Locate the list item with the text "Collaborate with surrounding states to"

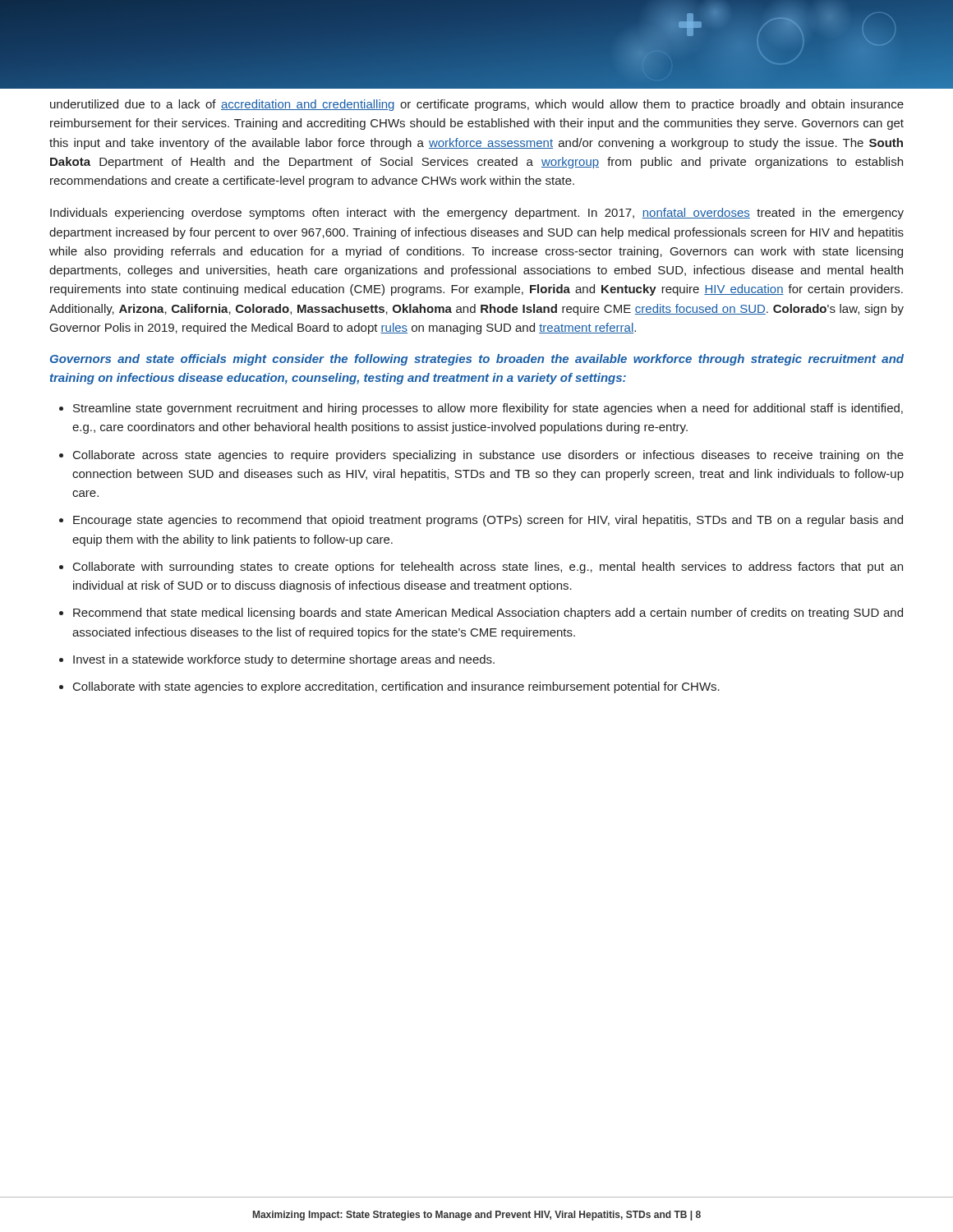pos(476,576)
